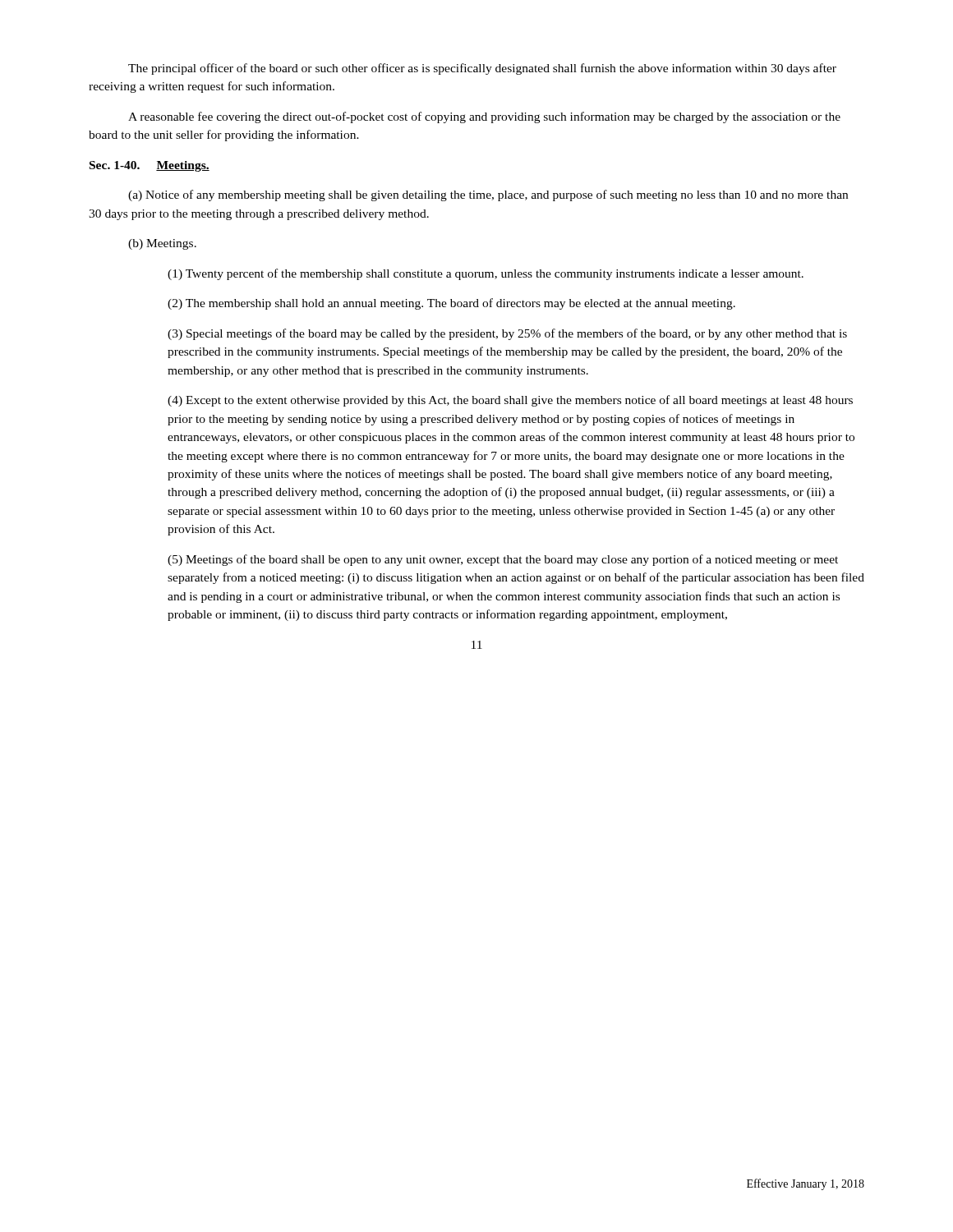Locate the block of text that opens with "(5) Meetings of the board"
The height and width of the screenshot is (1232, 953).
tap(476, 587)
